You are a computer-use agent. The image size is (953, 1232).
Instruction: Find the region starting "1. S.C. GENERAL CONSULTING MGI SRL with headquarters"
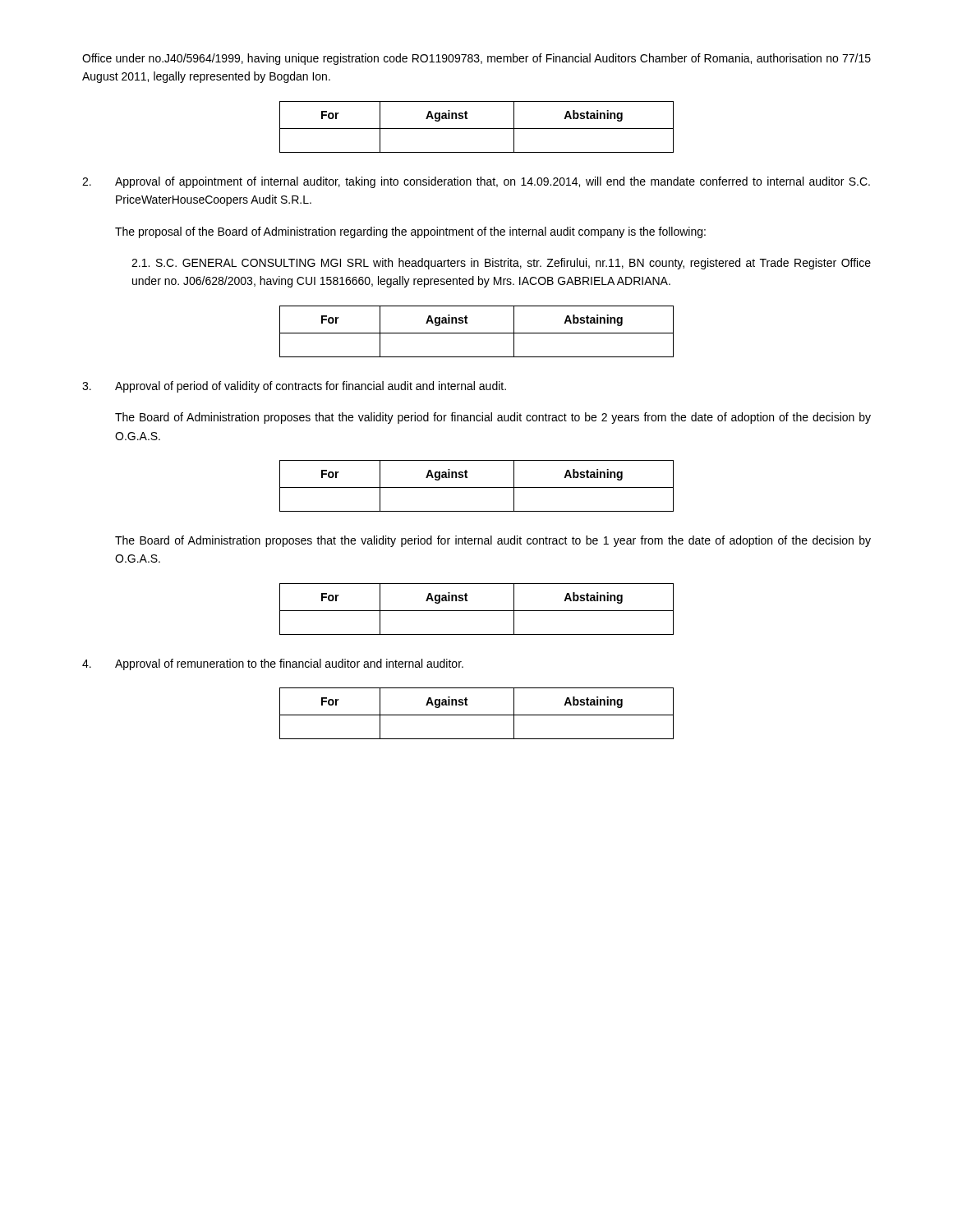501,272
